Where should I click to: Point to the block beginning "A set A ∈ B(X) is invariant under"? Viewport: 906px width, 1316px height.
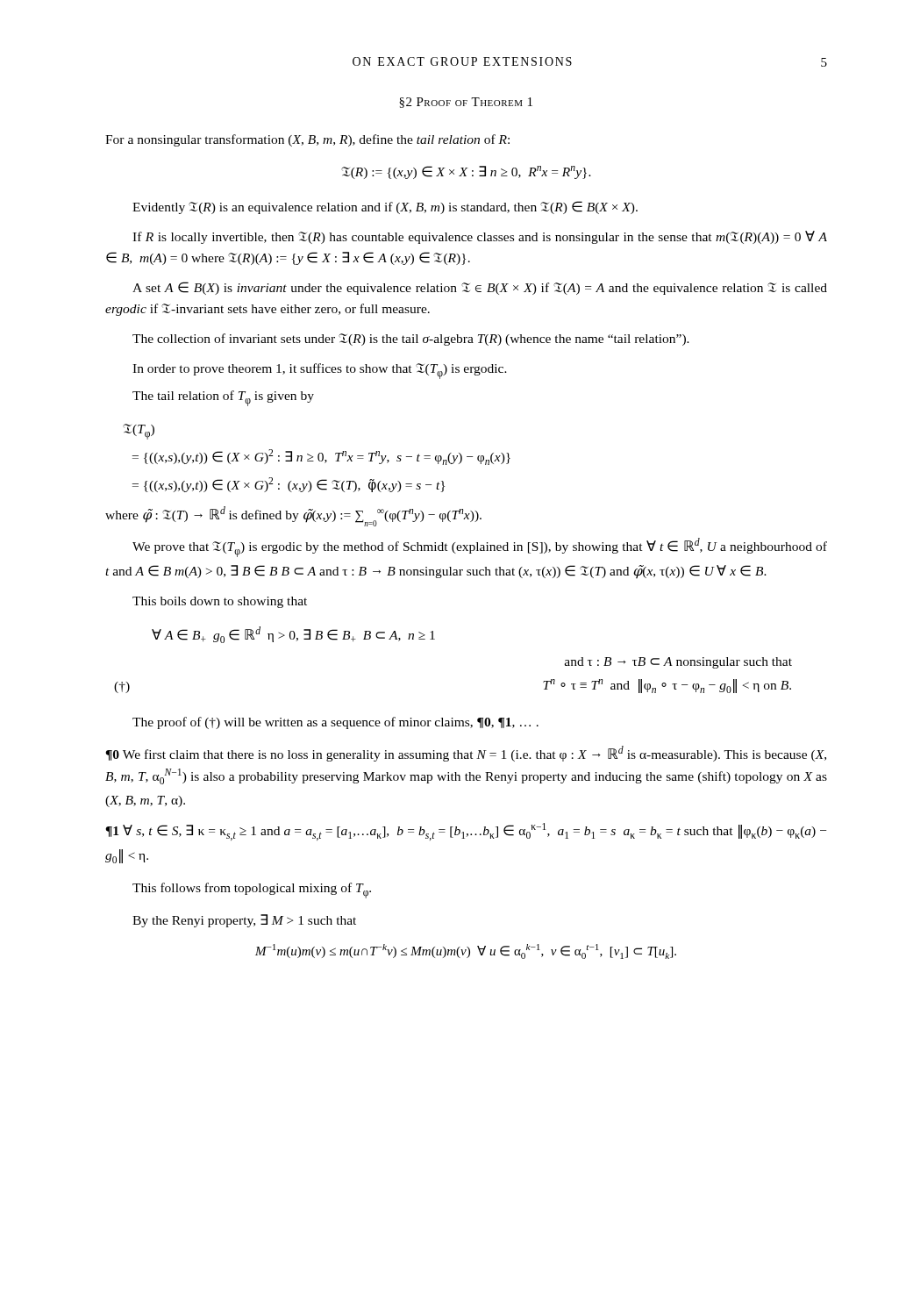point(466,298)
